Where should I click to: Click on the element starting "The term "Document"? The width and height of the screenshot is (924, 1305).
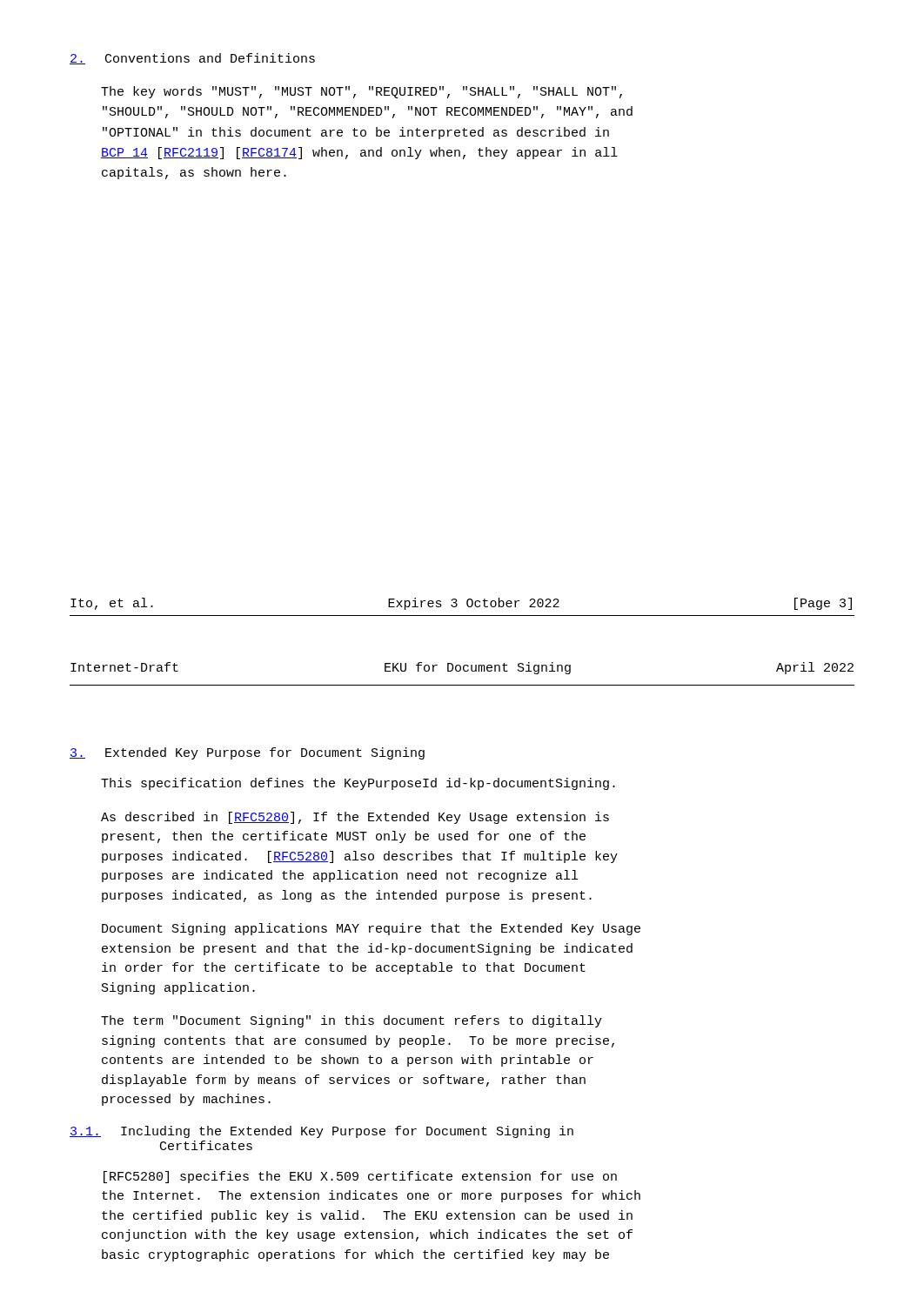click(359, 1061)
